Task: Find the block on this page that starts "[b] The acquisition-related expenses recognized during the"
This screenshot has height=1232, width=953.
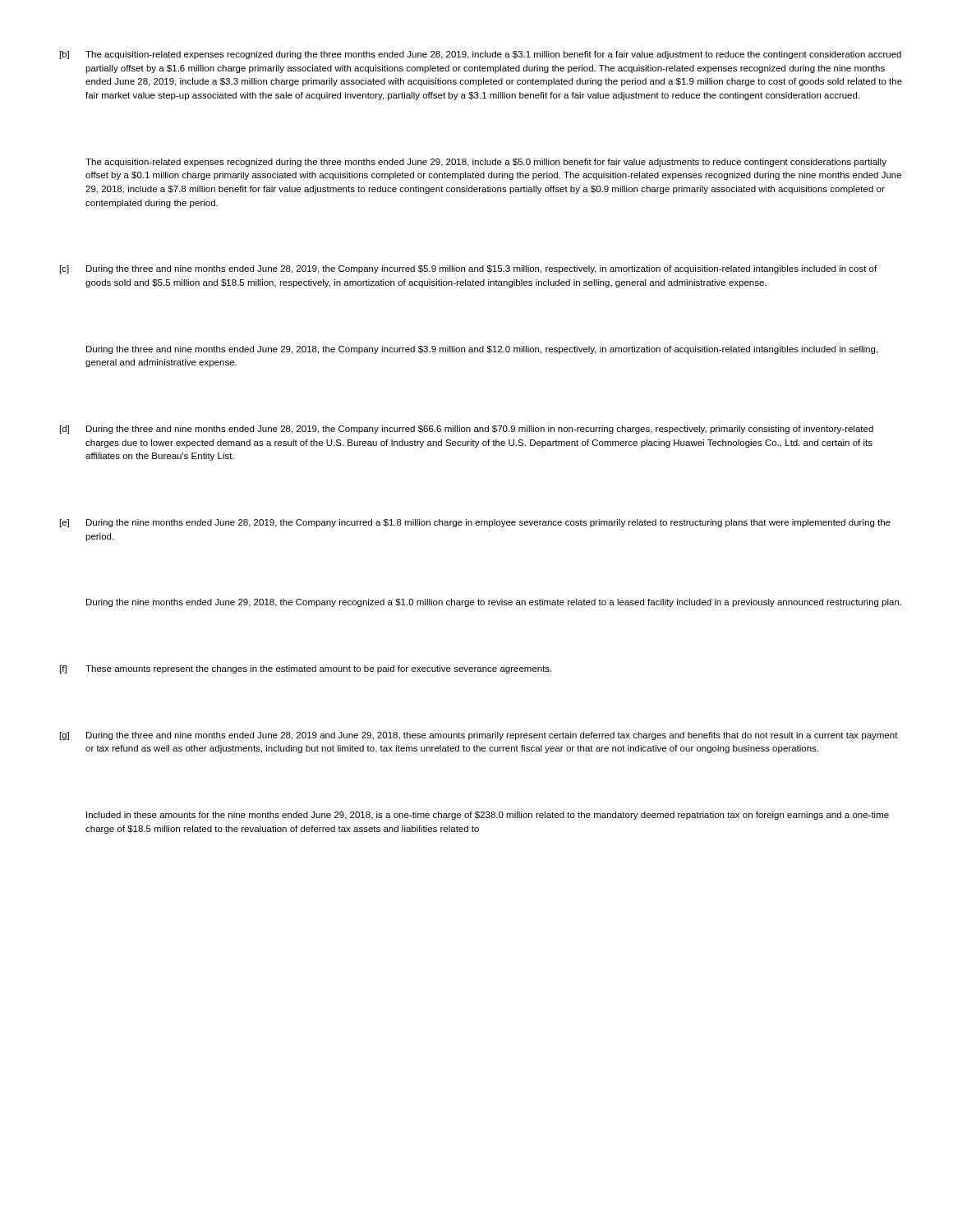Action: 481,75
